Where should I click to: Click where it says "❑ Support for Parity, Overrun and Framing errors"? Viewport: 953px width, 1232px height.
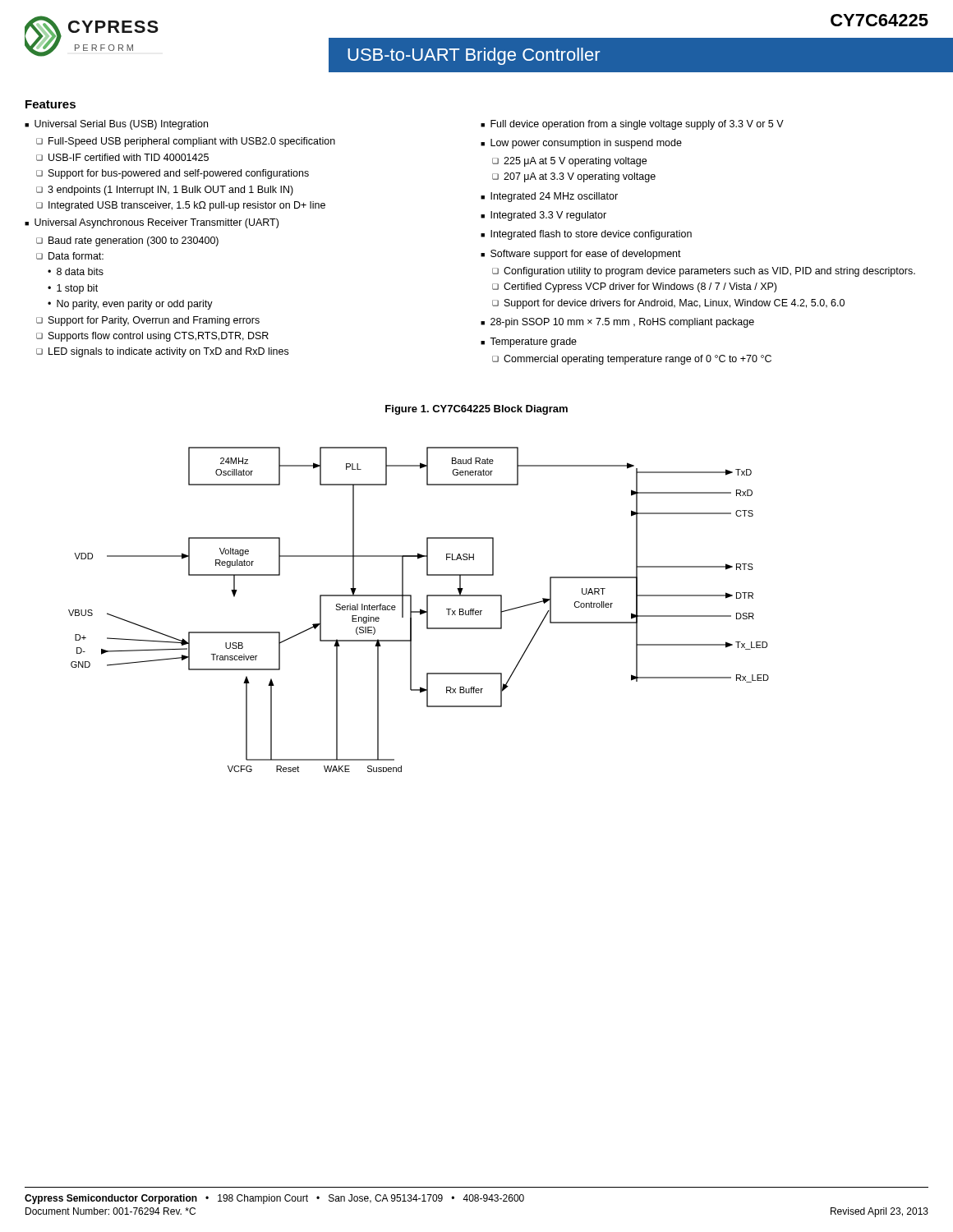(148, 321)
